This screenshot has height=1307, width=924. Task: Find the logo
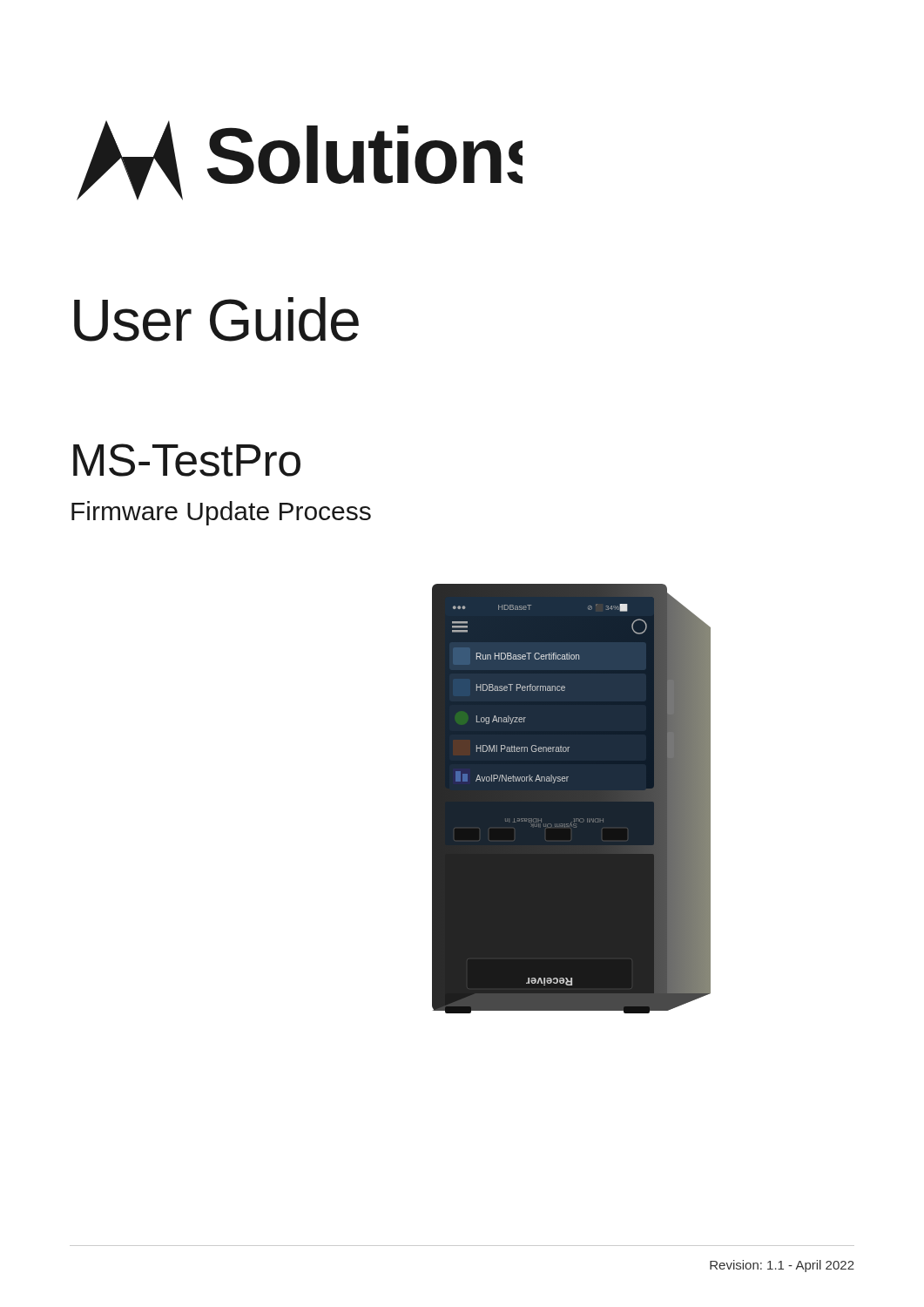pyautogui.click(x=462, y=148)
